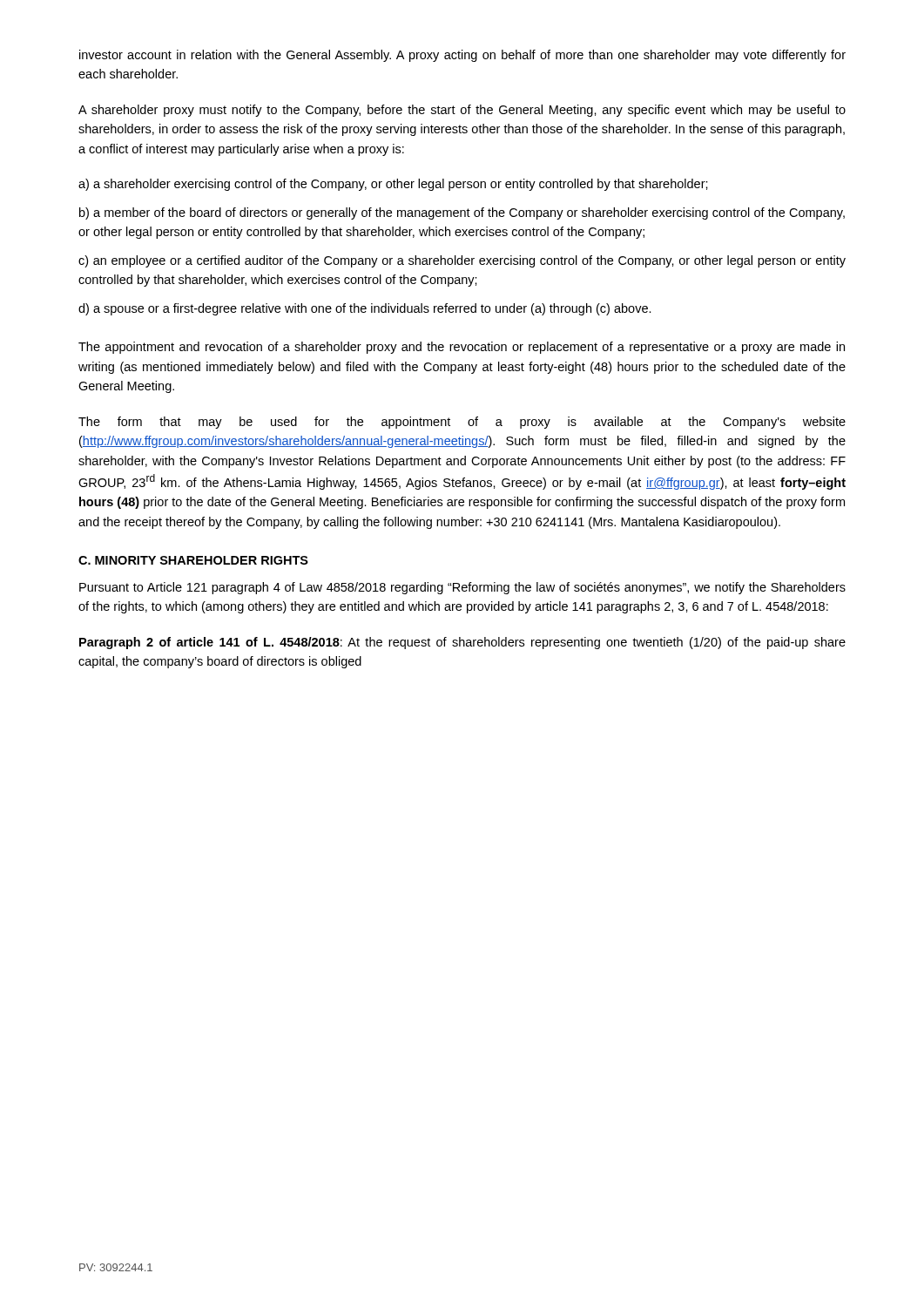The height and width of the screenshot is (1307, 924).
Task: Point to the block beginning "A shareholder proxy must notify to the Company,"
Action: (462, 130)
